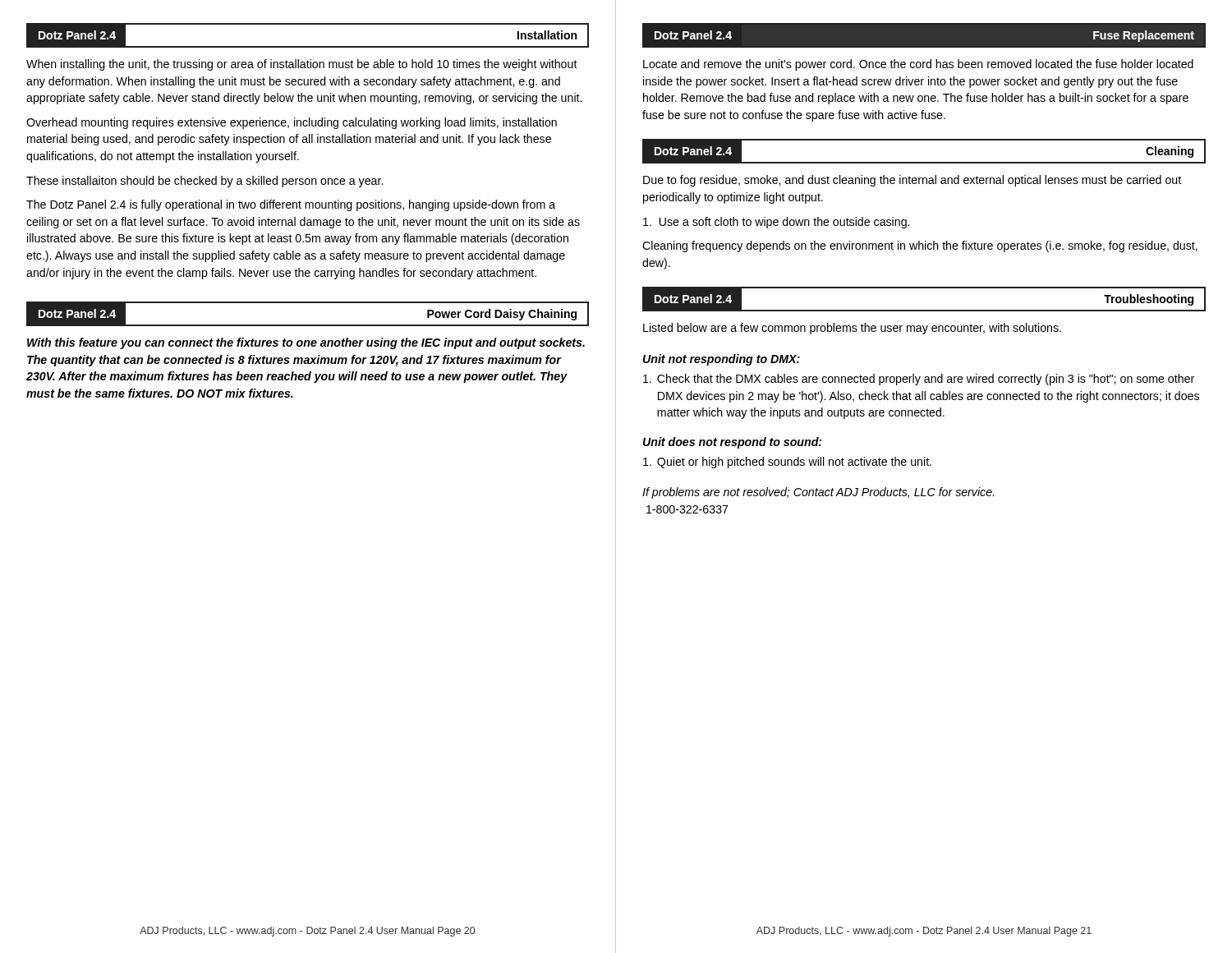Select the passage starting "Check that the DMX cables are"

pyautogui.click(x=924, y=396)
